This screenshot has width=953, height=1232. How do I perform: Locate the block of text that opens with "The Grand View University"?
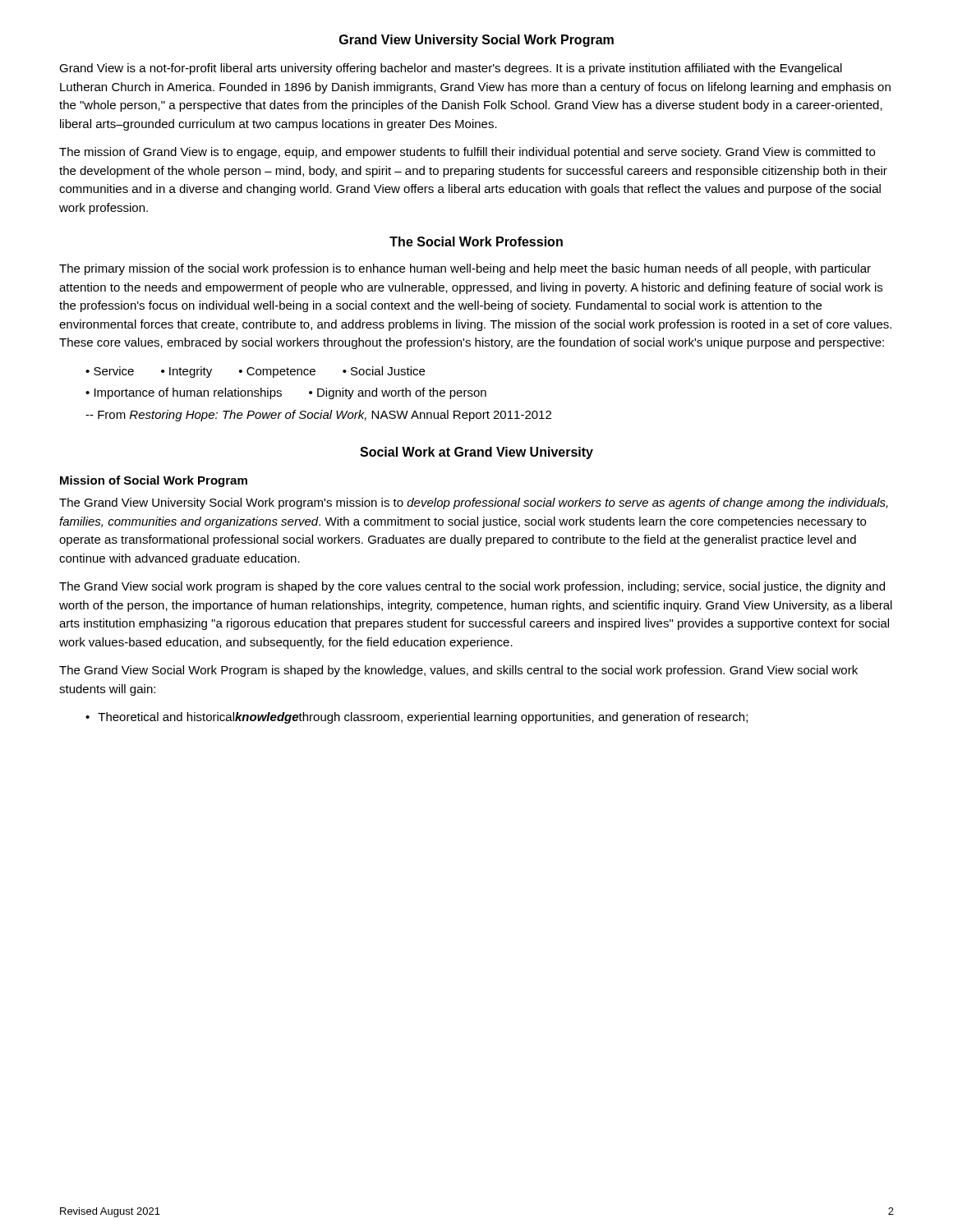click(476, 531)
